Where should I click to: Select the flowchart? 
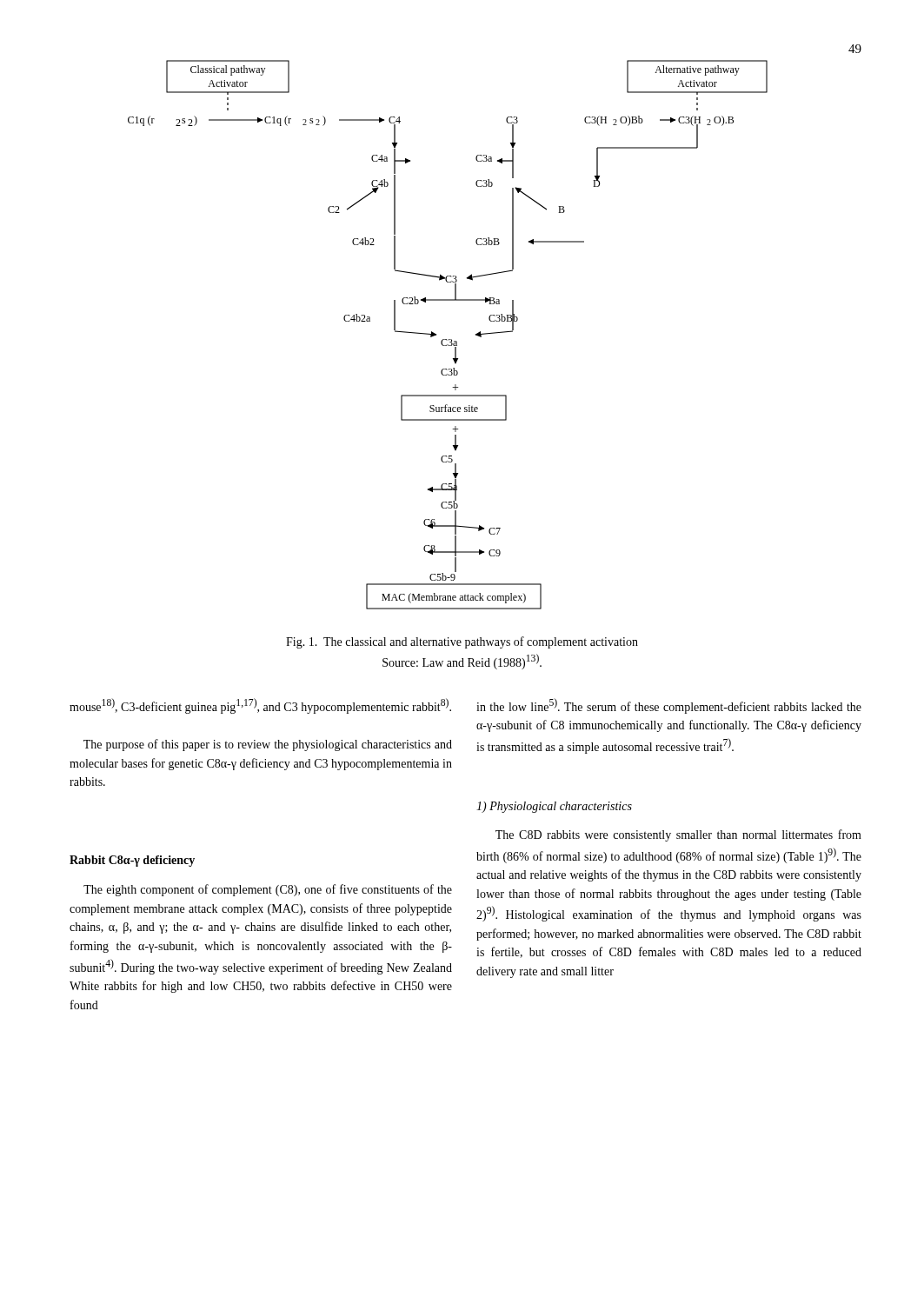471,336
